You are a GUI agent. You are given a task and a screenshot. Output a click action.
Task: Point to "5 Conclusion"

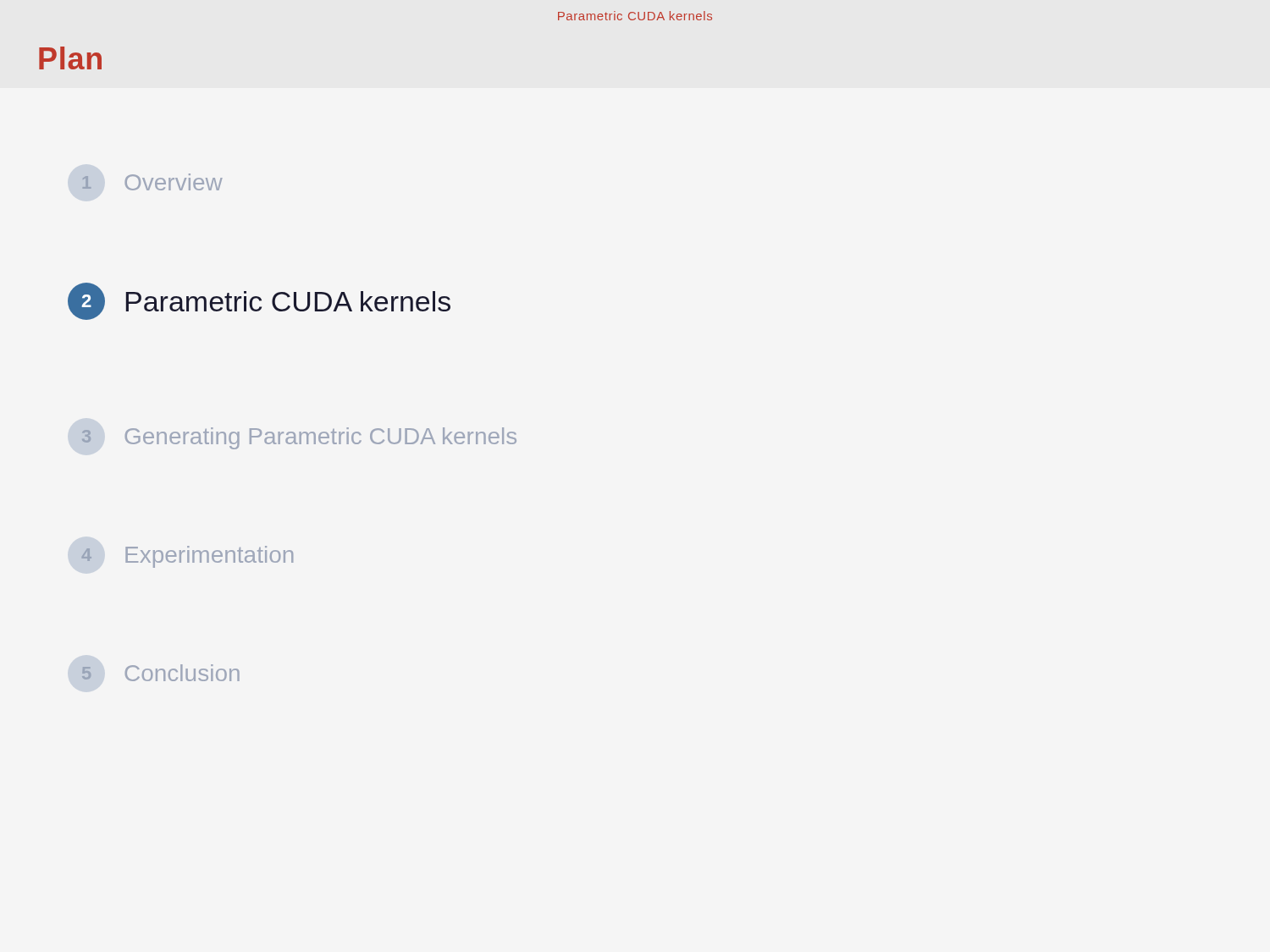click(154, 674)
